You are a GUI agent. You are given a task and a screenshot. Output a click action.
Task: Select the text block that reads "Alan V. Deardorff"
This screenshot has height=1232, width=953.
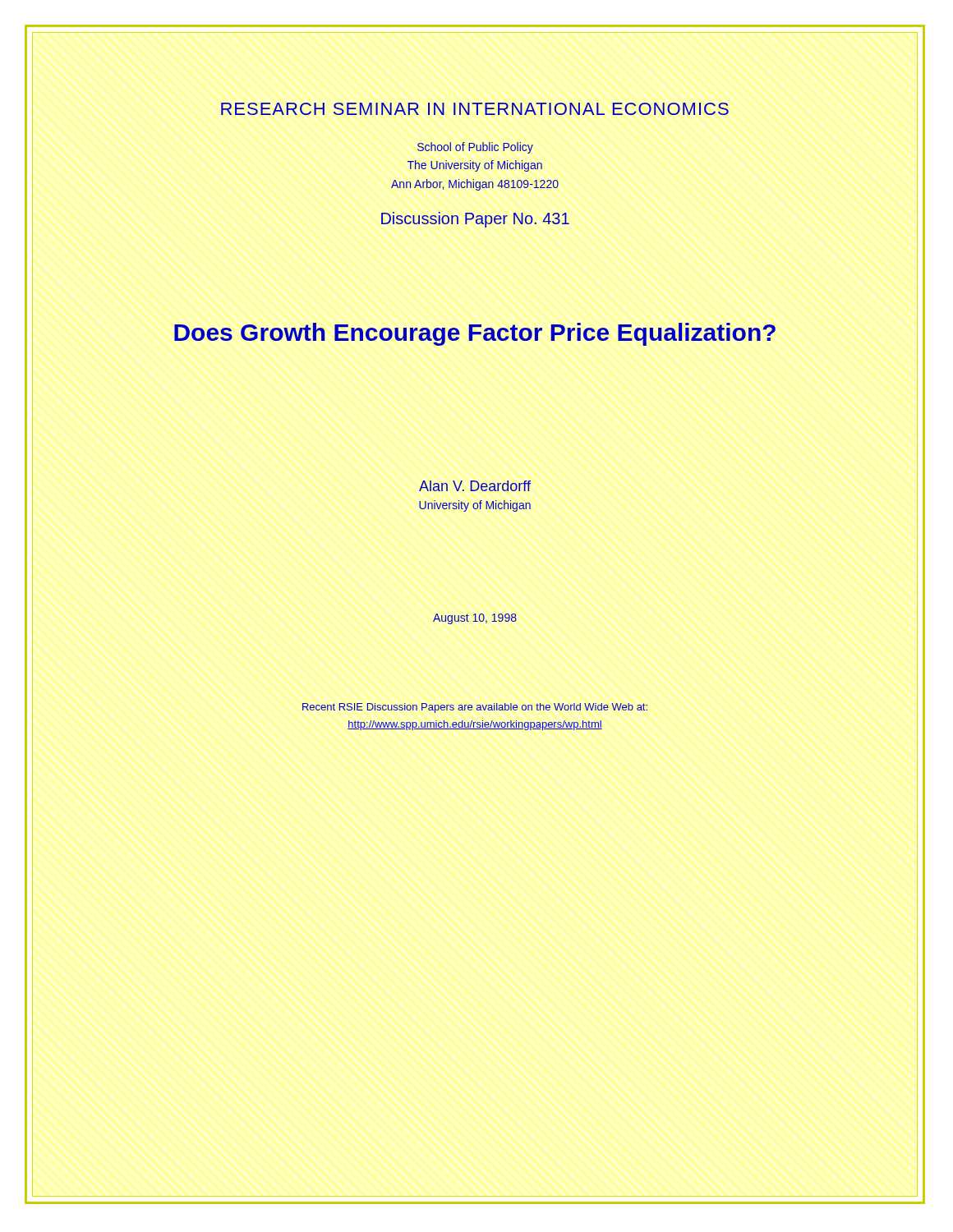pos(475,495)
